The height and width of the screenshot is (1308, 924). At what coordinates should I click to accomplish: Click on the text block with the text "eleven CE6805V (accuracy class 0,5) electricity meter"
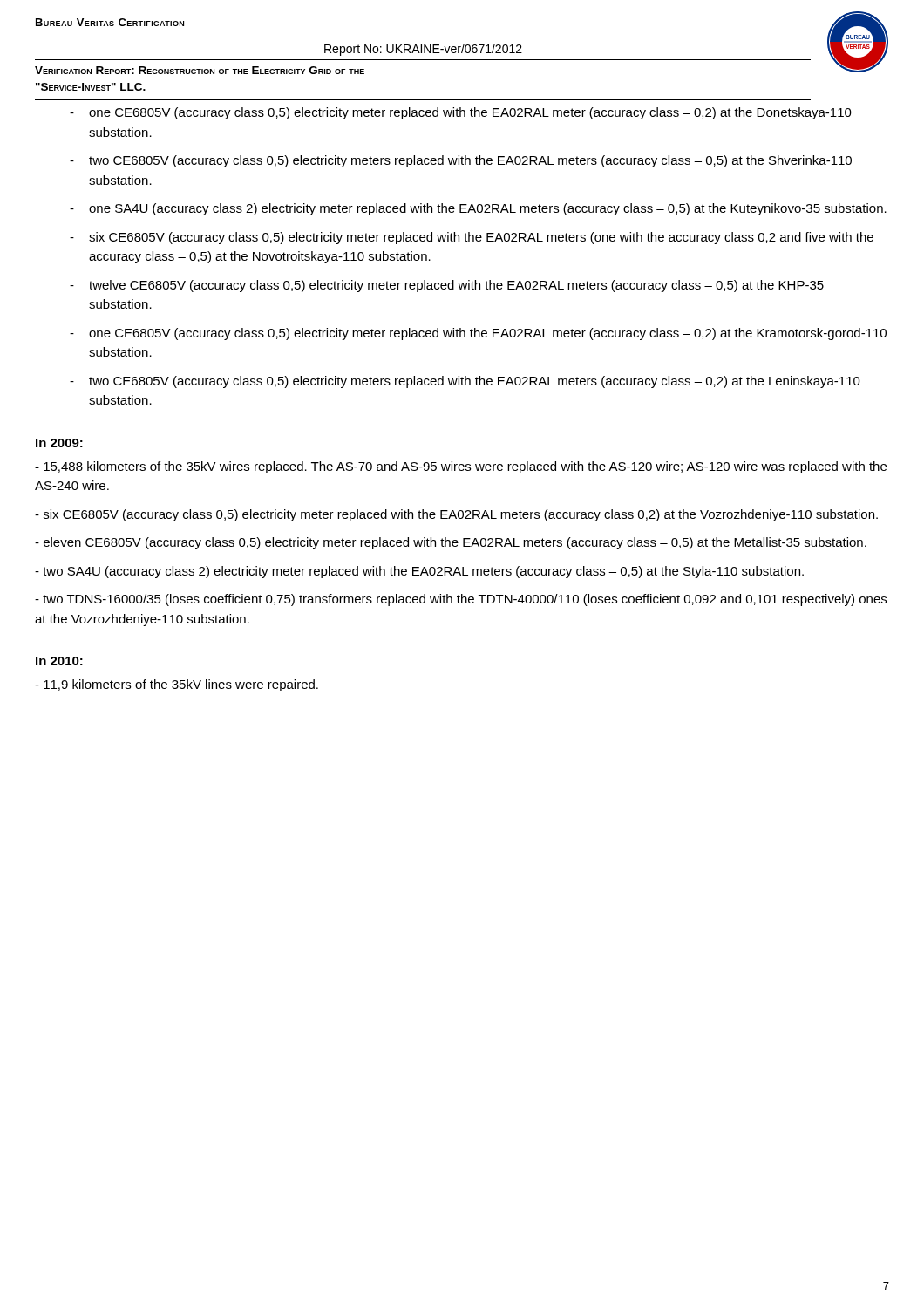[451, 542]
